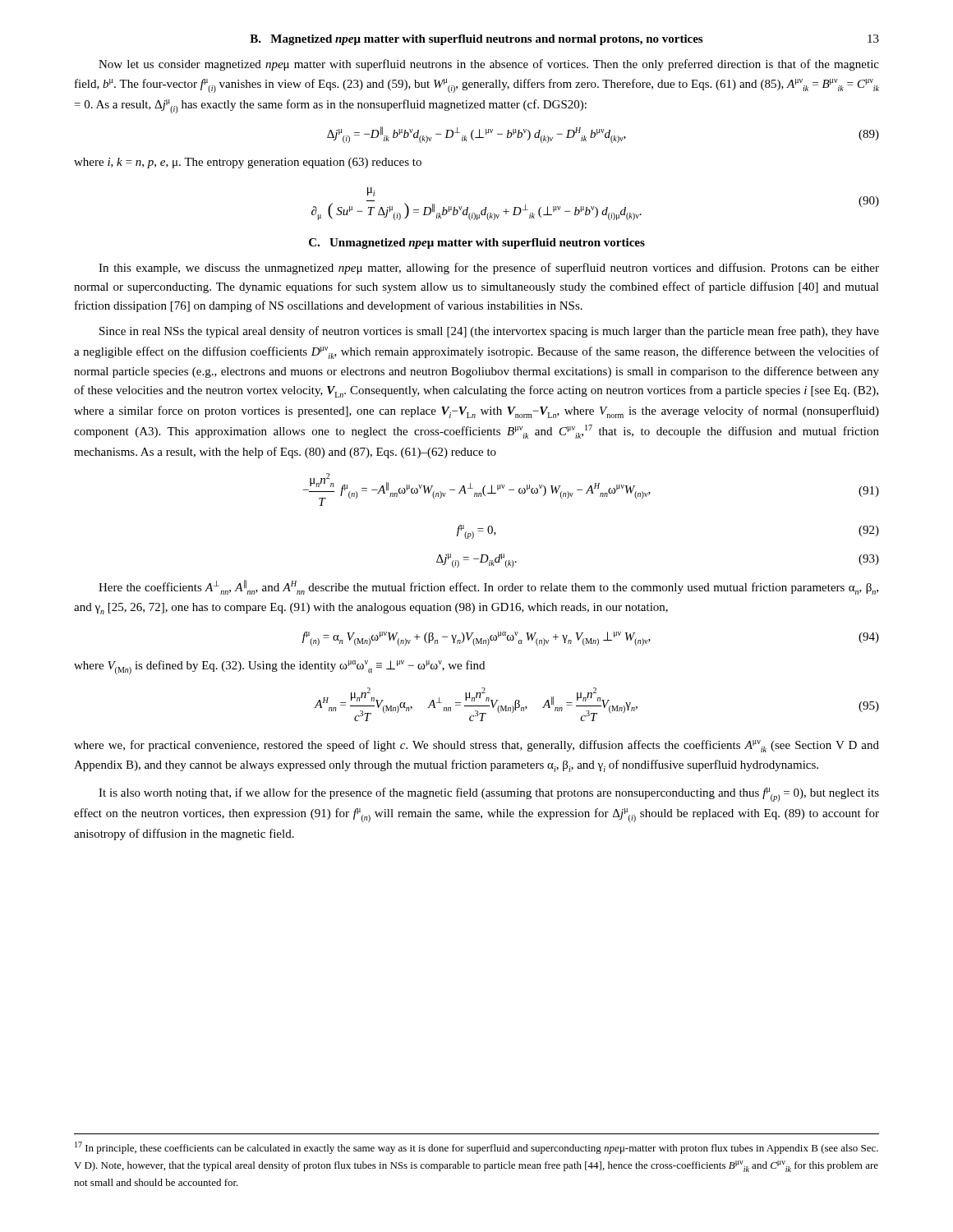
Task: Find the block on this page that starts "17 In principle, these coefficients can be"
Action: pos(476,1164)
